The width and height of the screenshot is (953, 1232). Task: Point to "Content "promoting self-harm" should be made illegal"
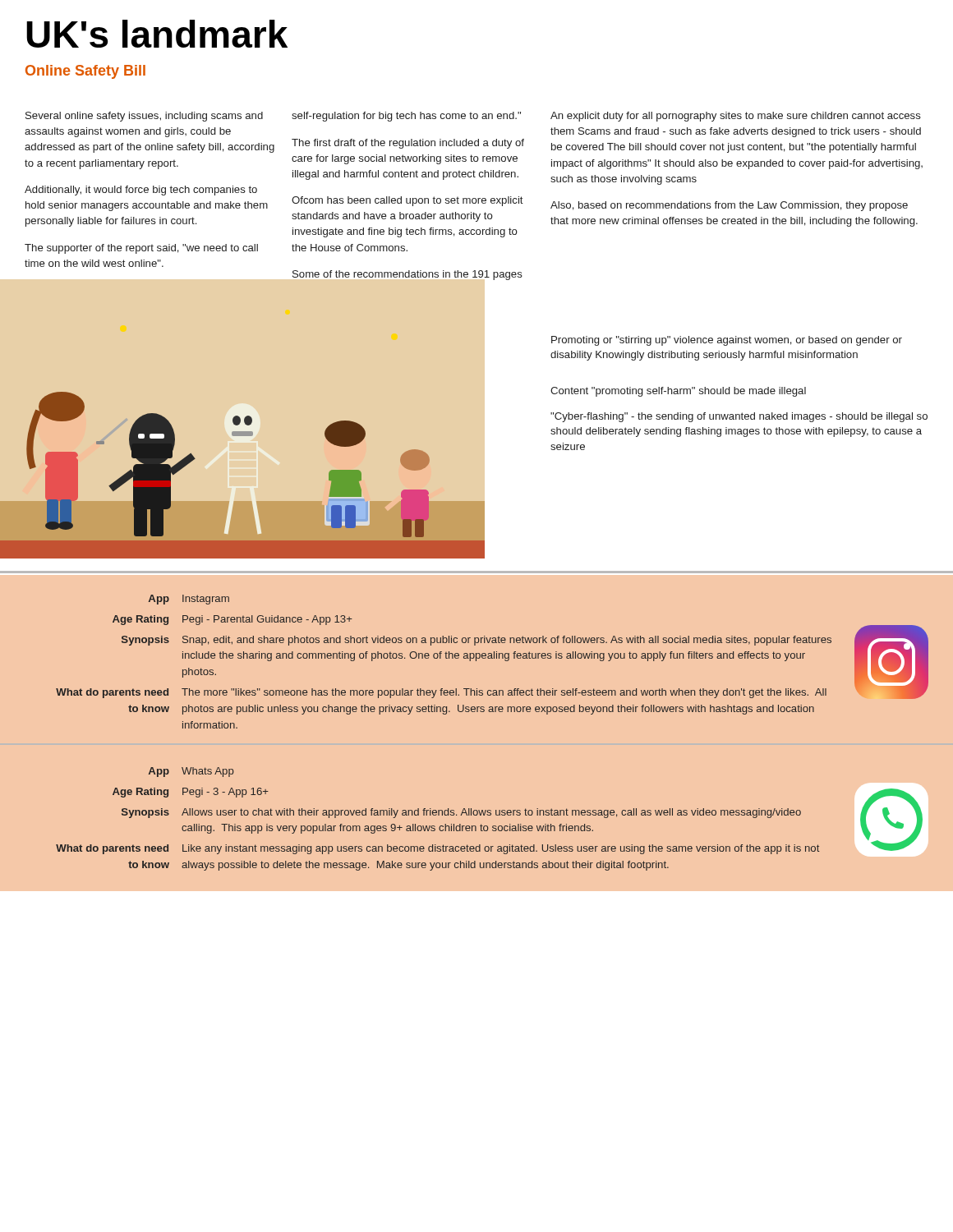678,391
